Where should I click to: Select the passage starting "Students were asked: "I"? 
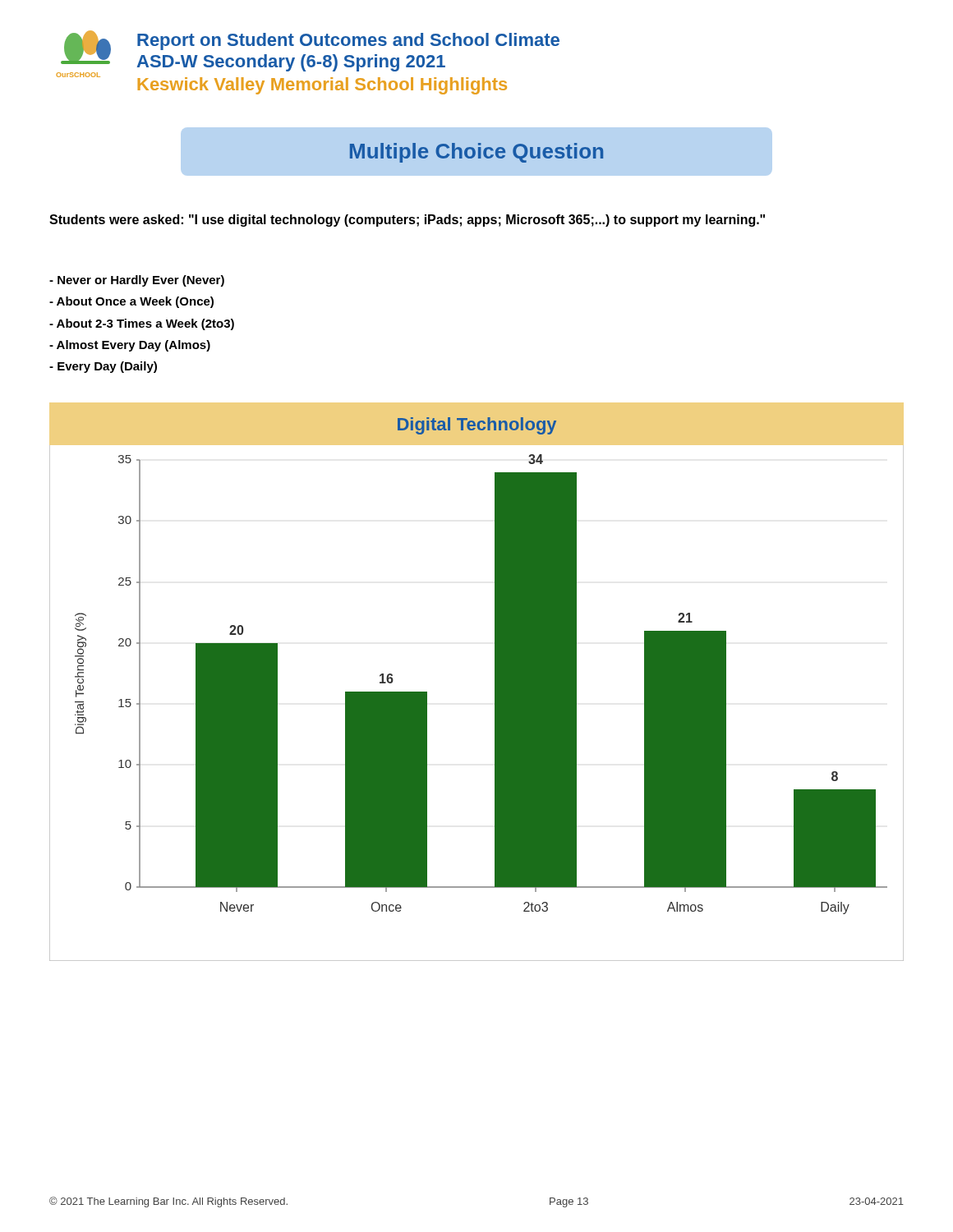[408, 220]
